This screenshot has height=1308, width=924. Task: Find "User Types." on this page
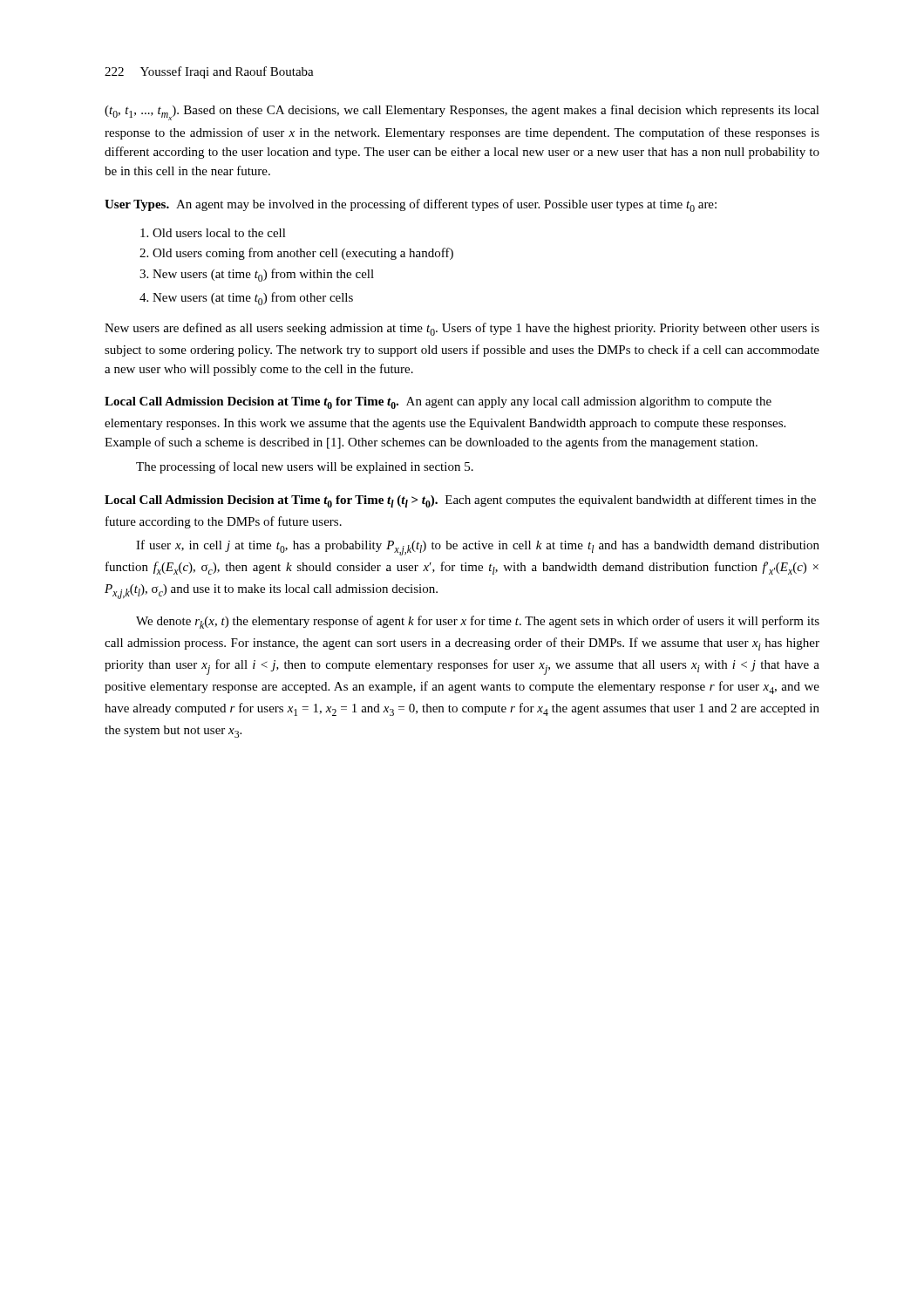tap(137, 204)
